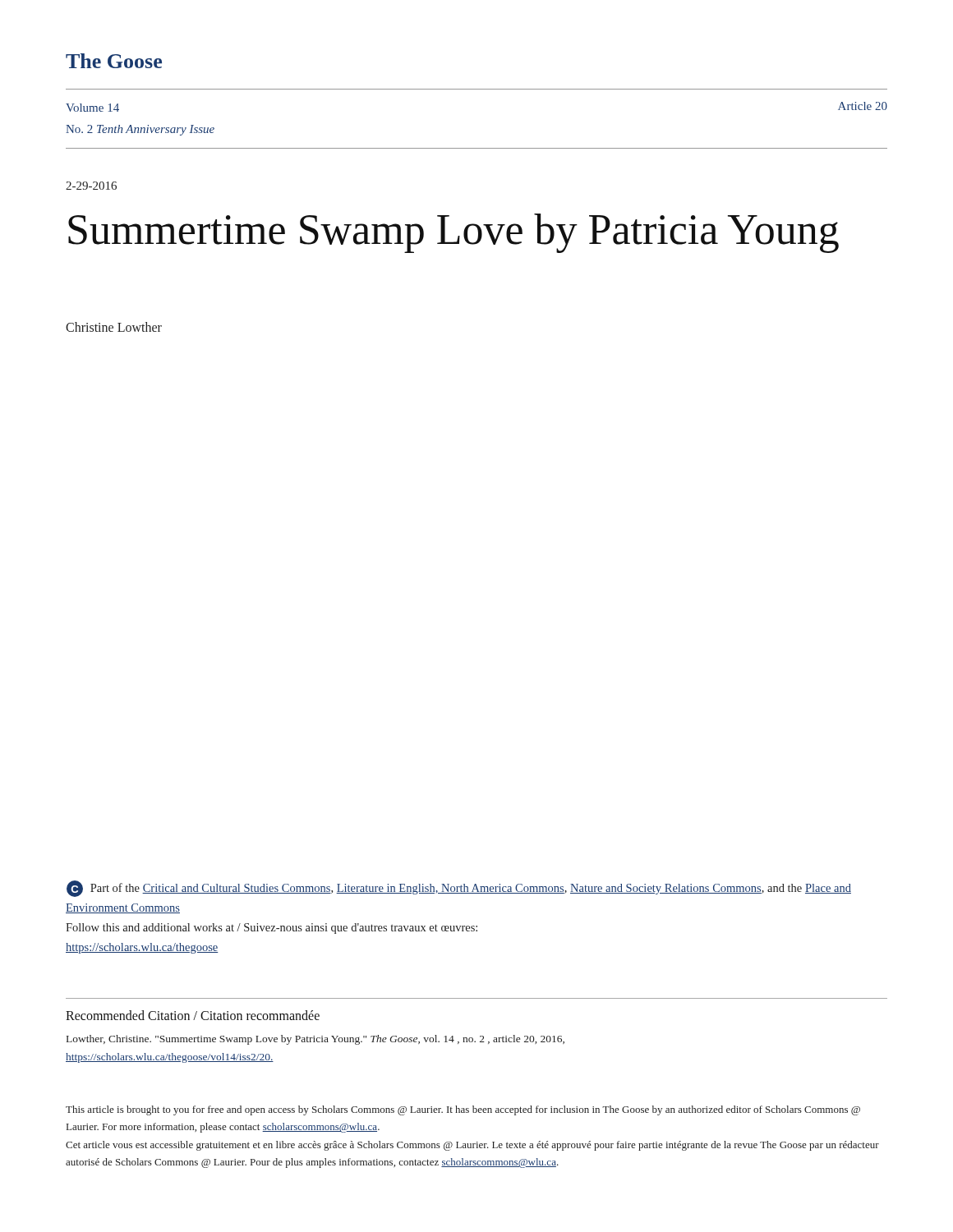Click on the text containing "Christine Lowther"

(x=114, y=327)
